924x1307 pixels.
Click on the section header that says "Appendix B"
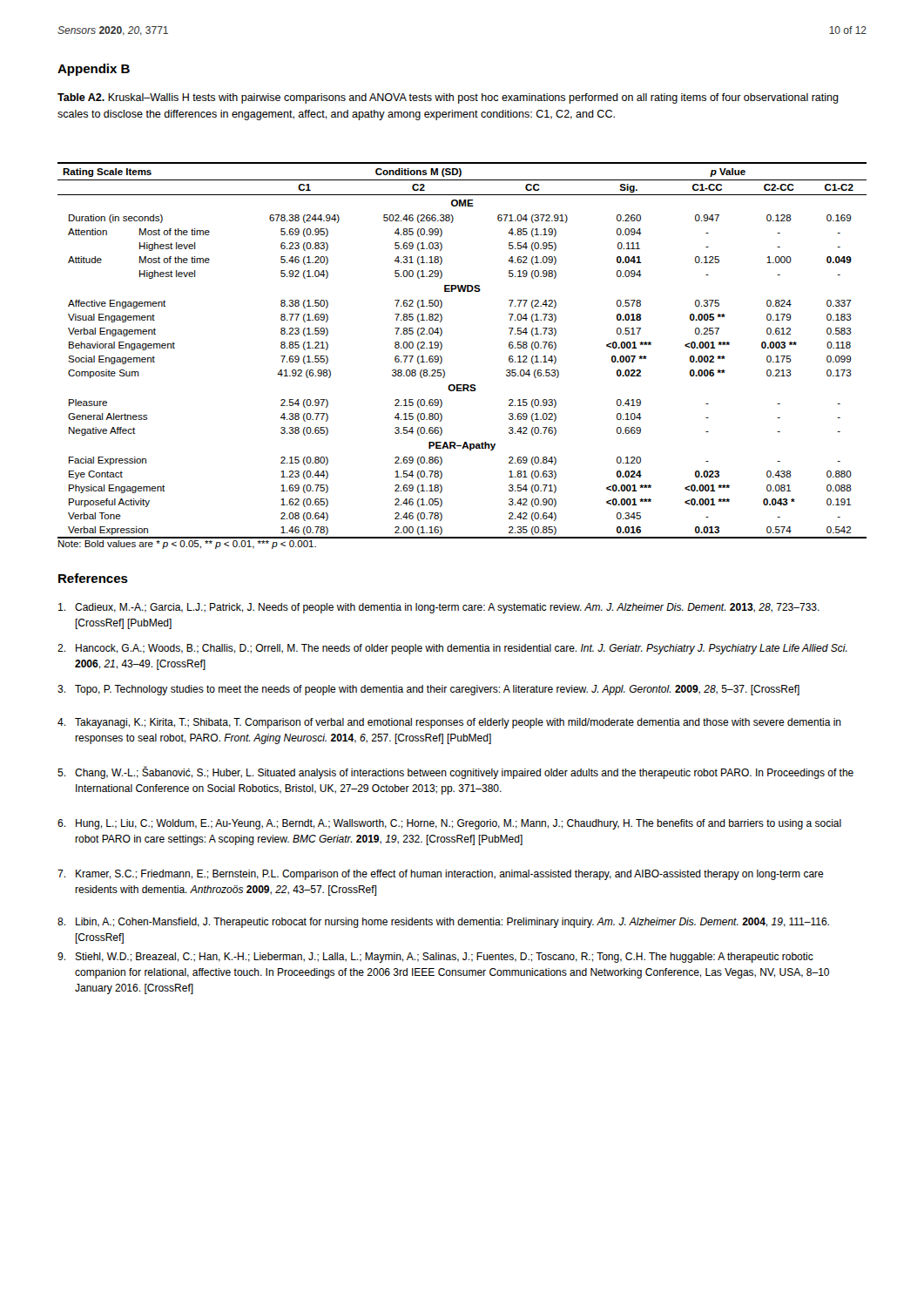[94, 68]
